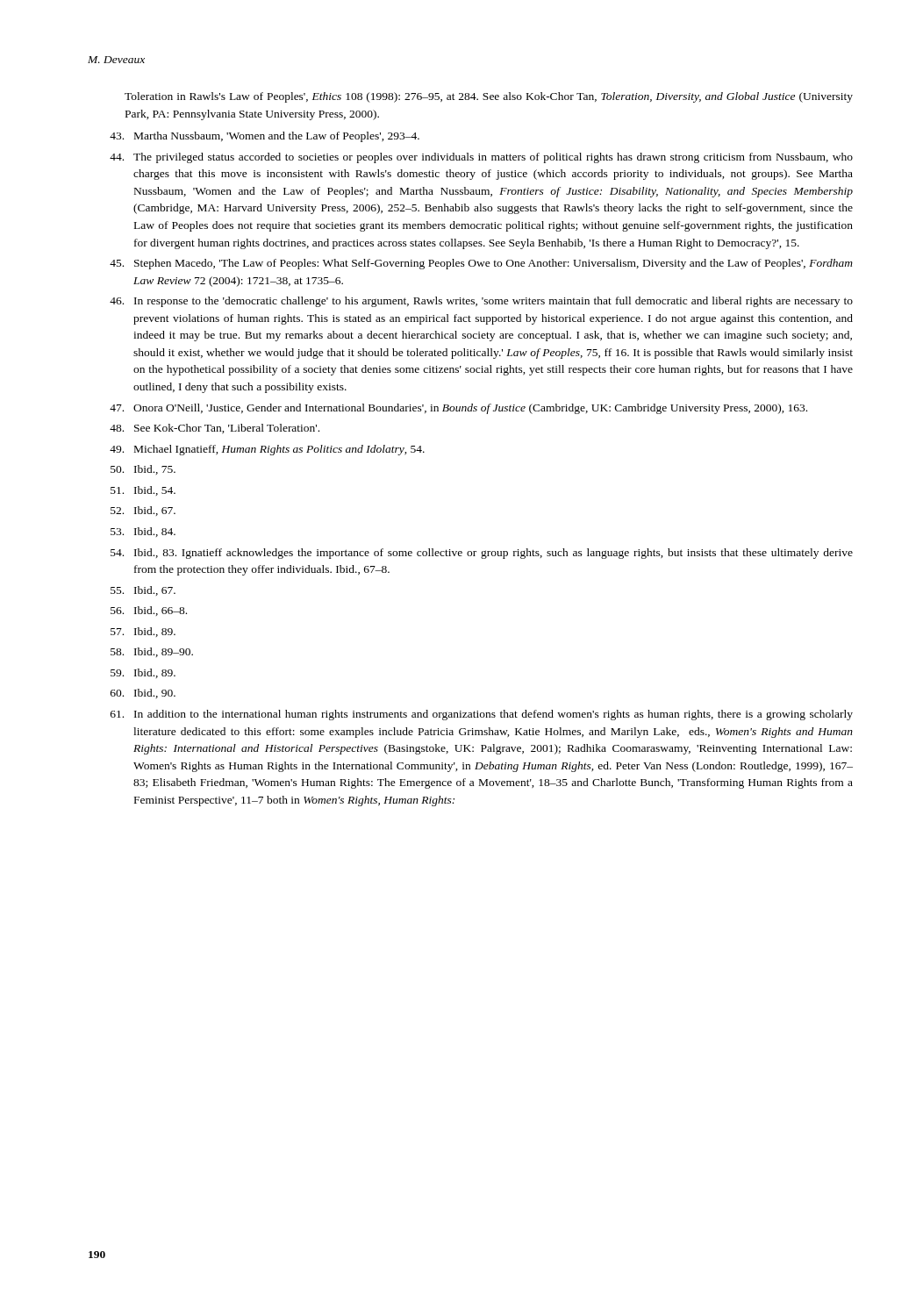Point to "50. Ibid., 75."

[143, 470]
